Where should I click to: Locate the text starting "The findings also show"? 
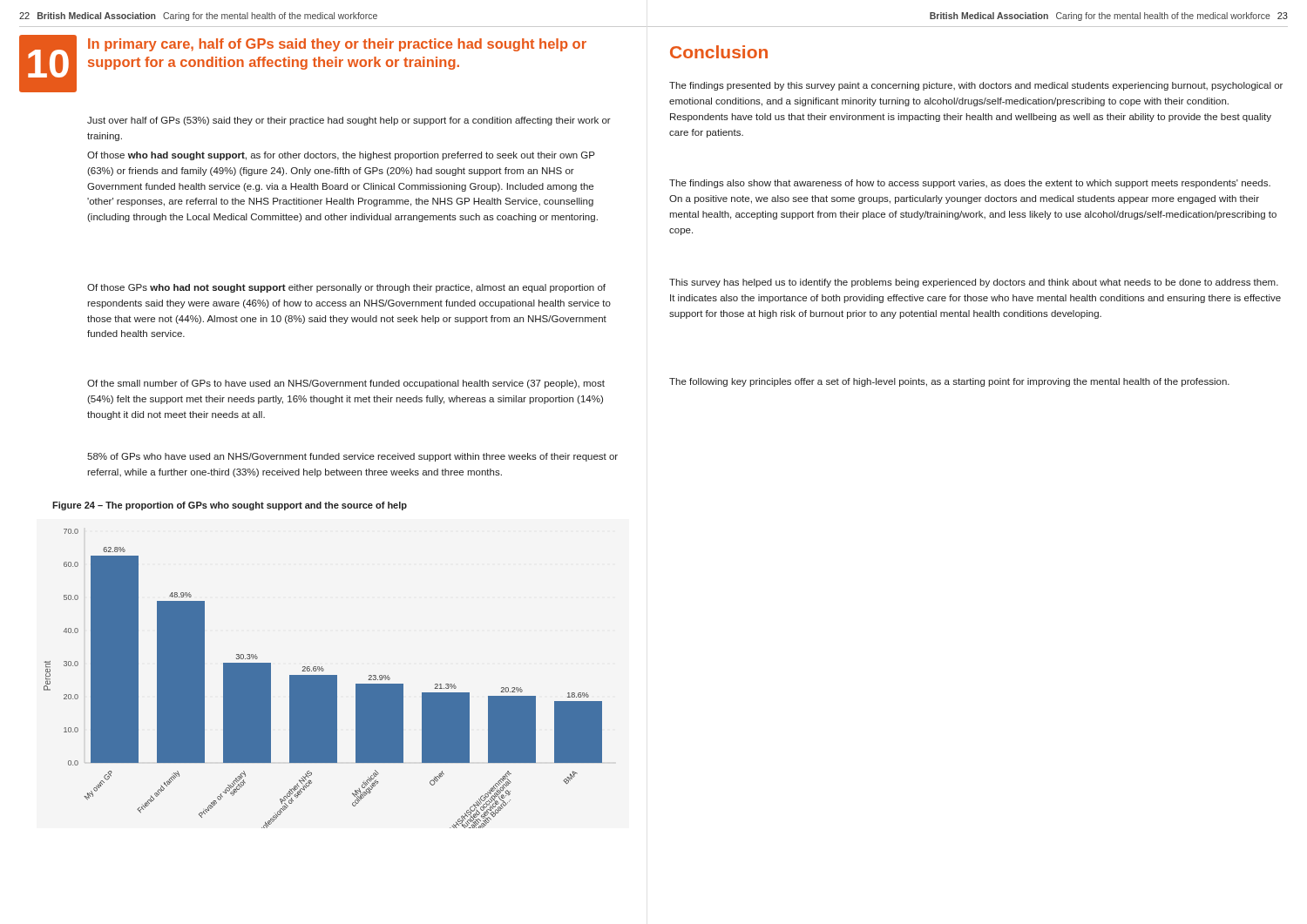pyautogui.click(x=973, y=206)
